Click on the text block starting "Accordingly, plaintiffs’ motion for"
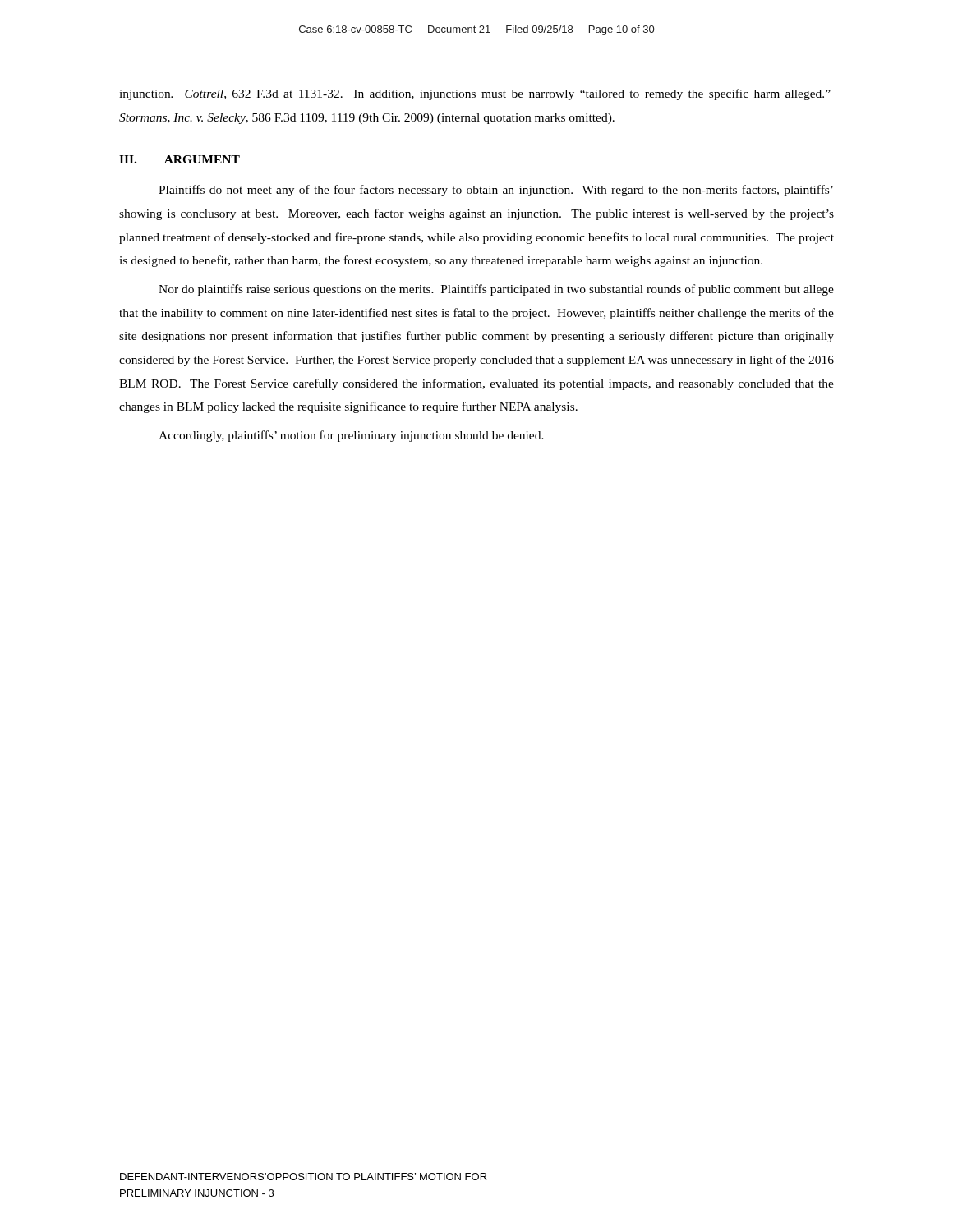Viewport: 953px width, 1232px height. 351,435
